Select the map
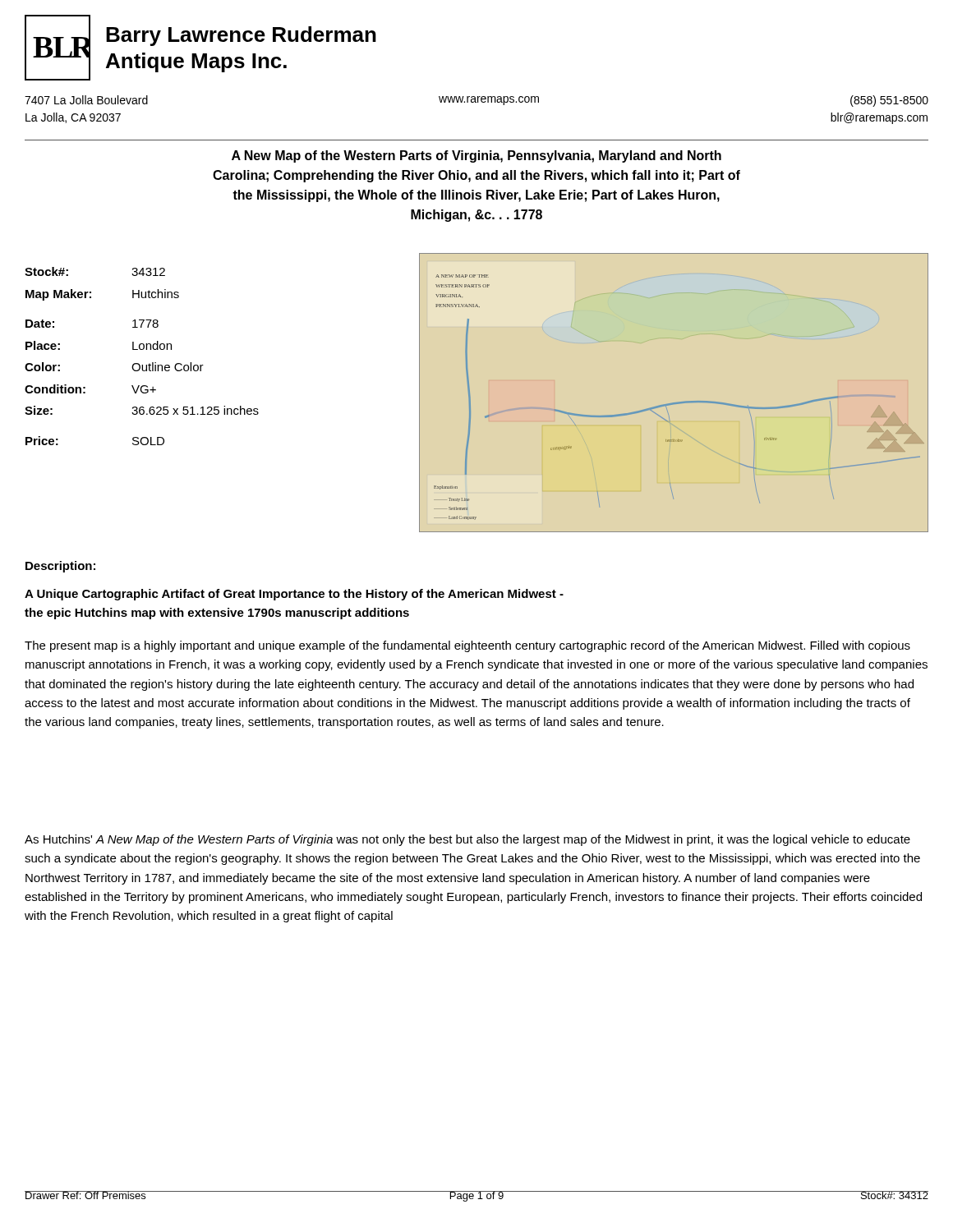The width and height of the screenshot is (953, 1232). 674,394
